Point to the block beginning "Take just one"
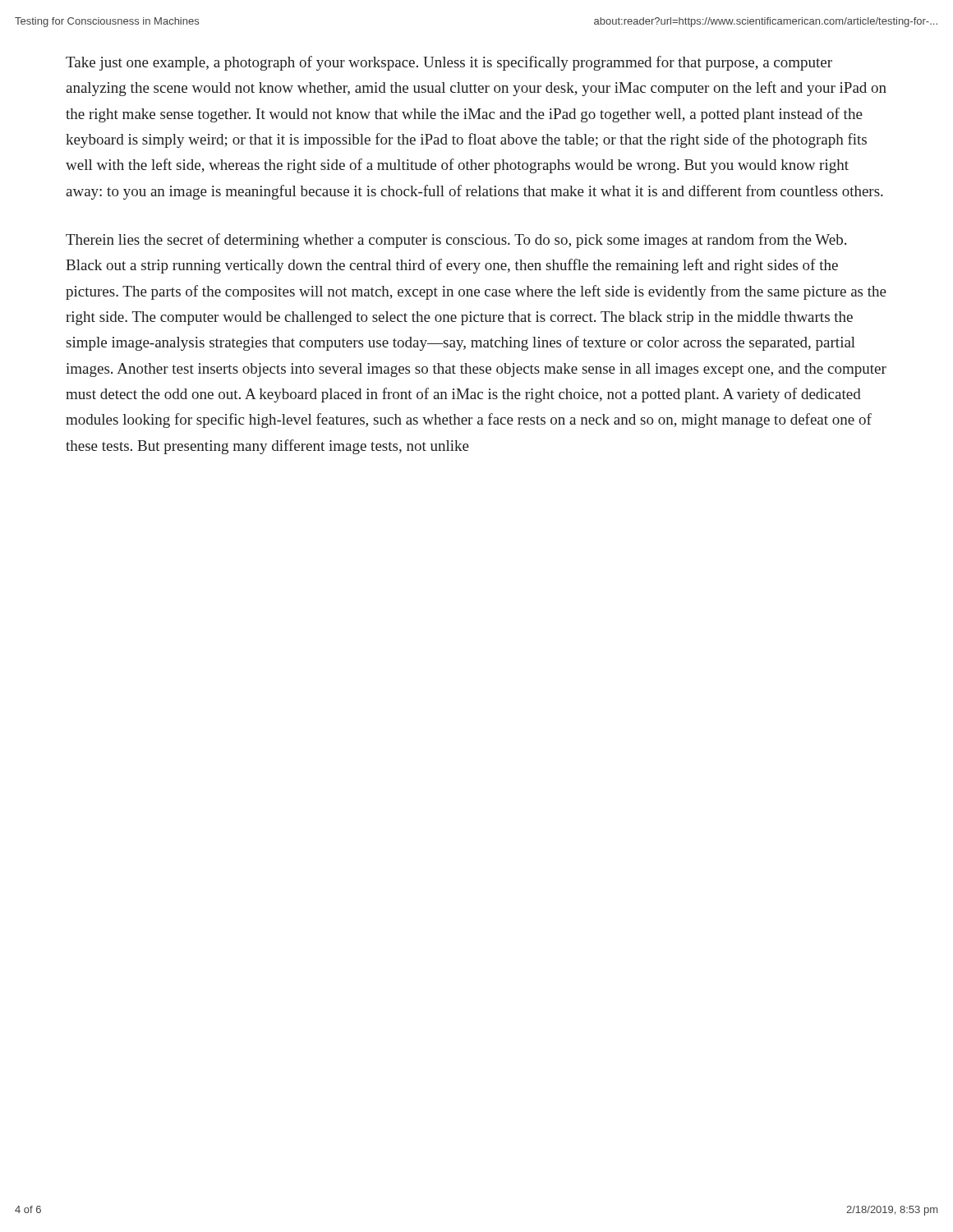This screenshot has width=953, height=1232. [x=476, y=126]
